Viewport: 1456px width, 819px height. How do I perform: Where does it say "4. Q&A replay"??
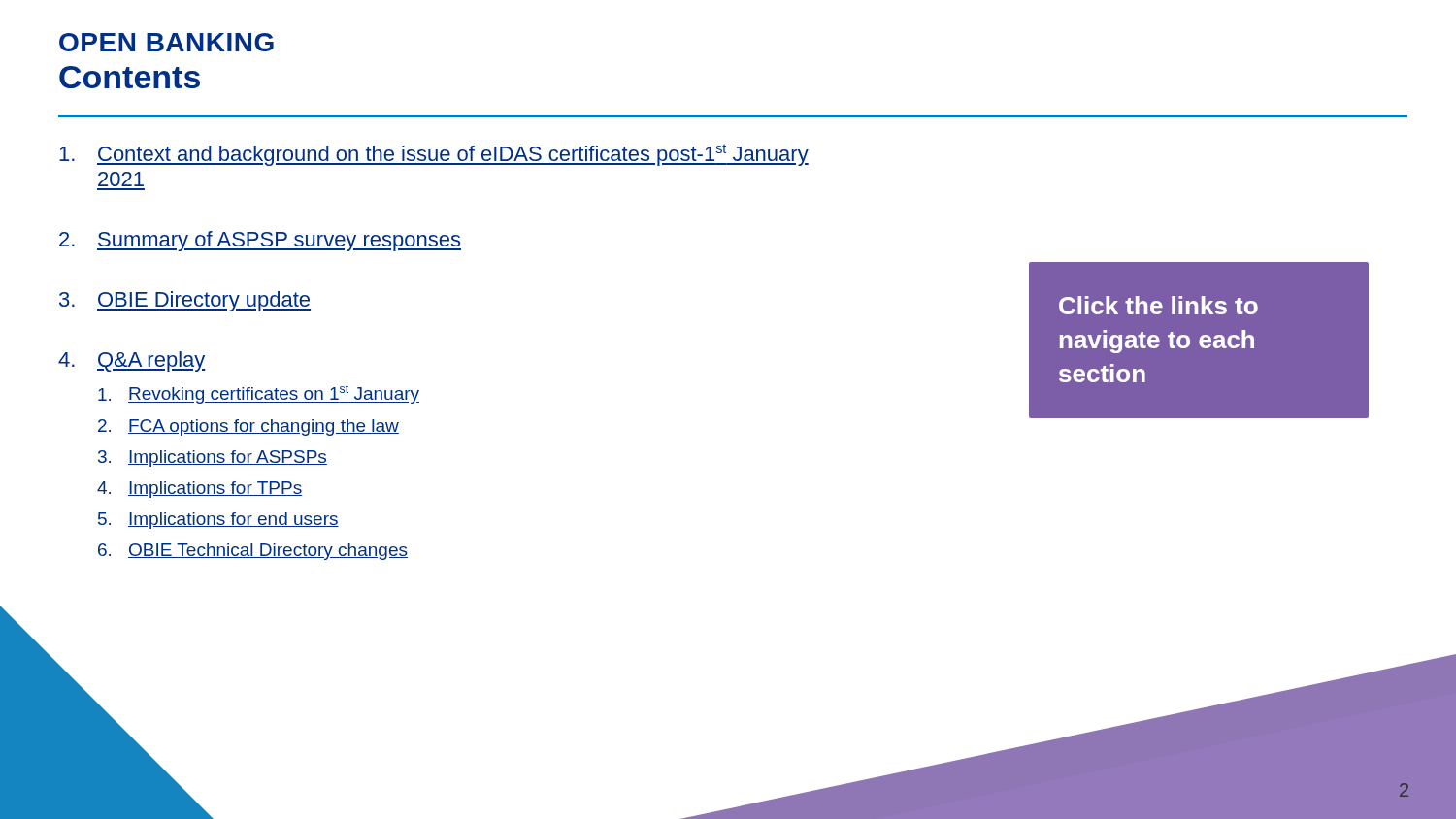point(132,360)
